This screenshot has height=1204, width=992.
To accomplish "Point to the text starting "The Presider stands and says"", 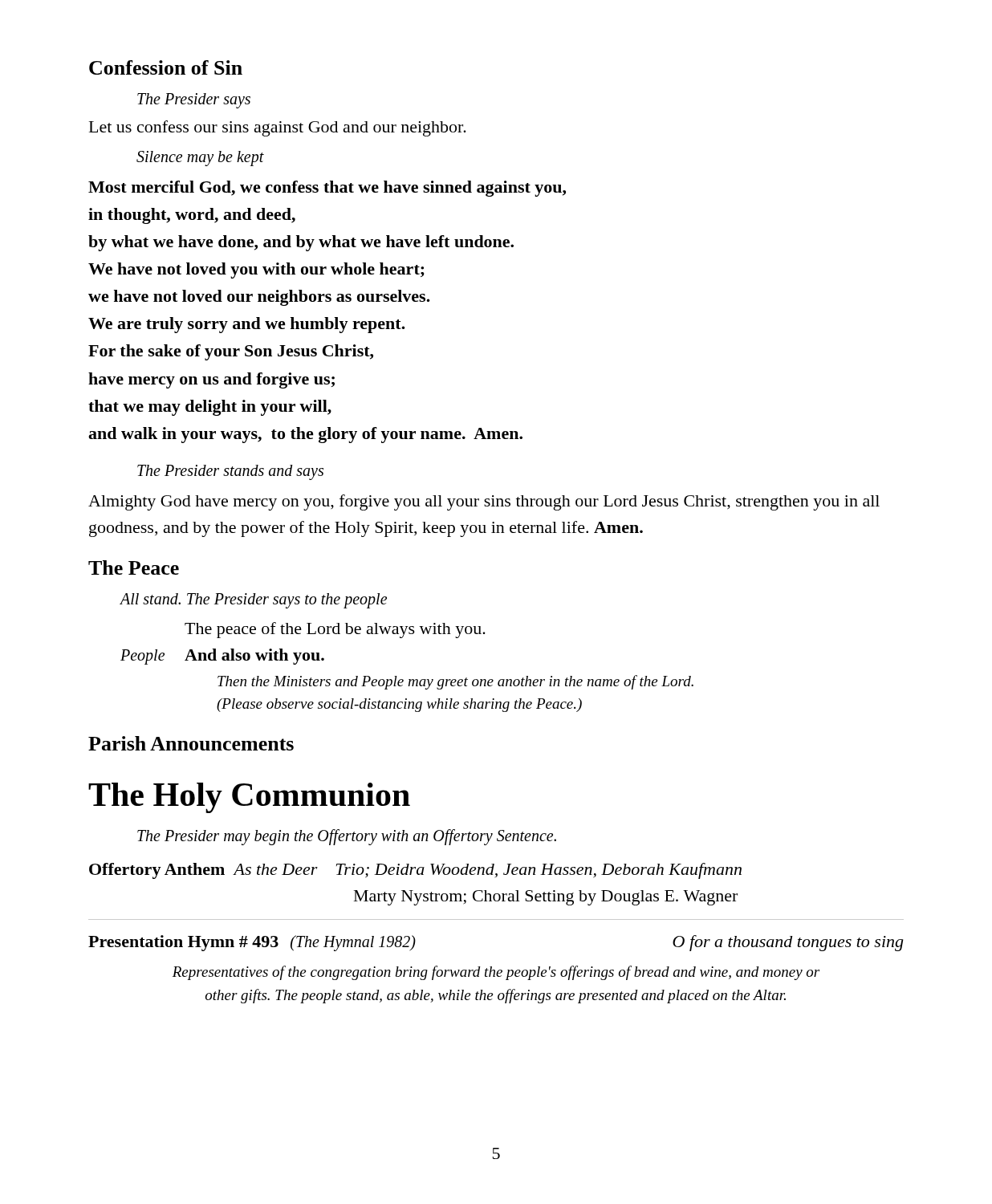I will (230, 470).
